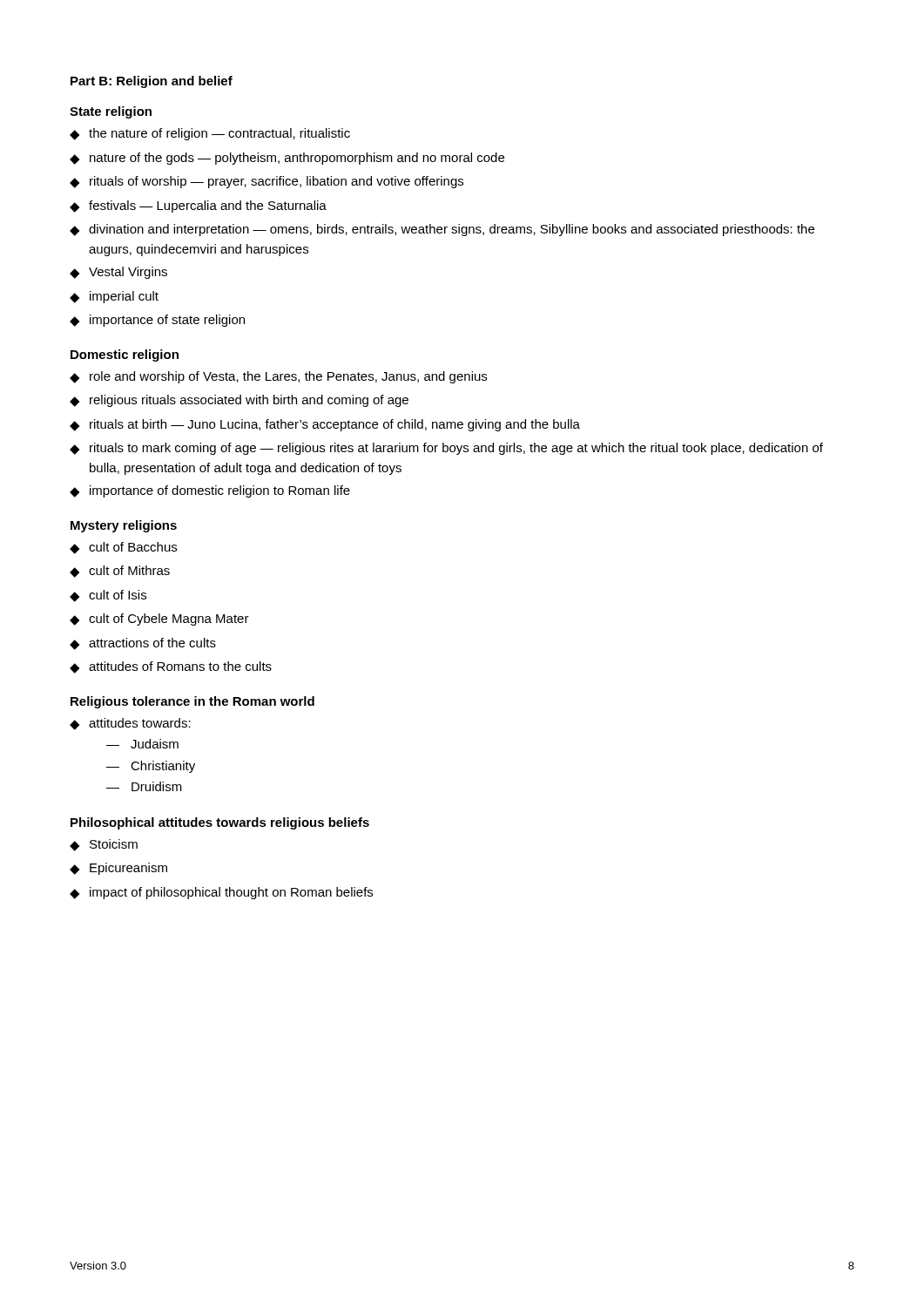This screenshot has width=924, height=1307.
Task: Find the block on this page that starts "◆ attitudes towards:"
Action: pyautogui.click(x=130, y=724)
